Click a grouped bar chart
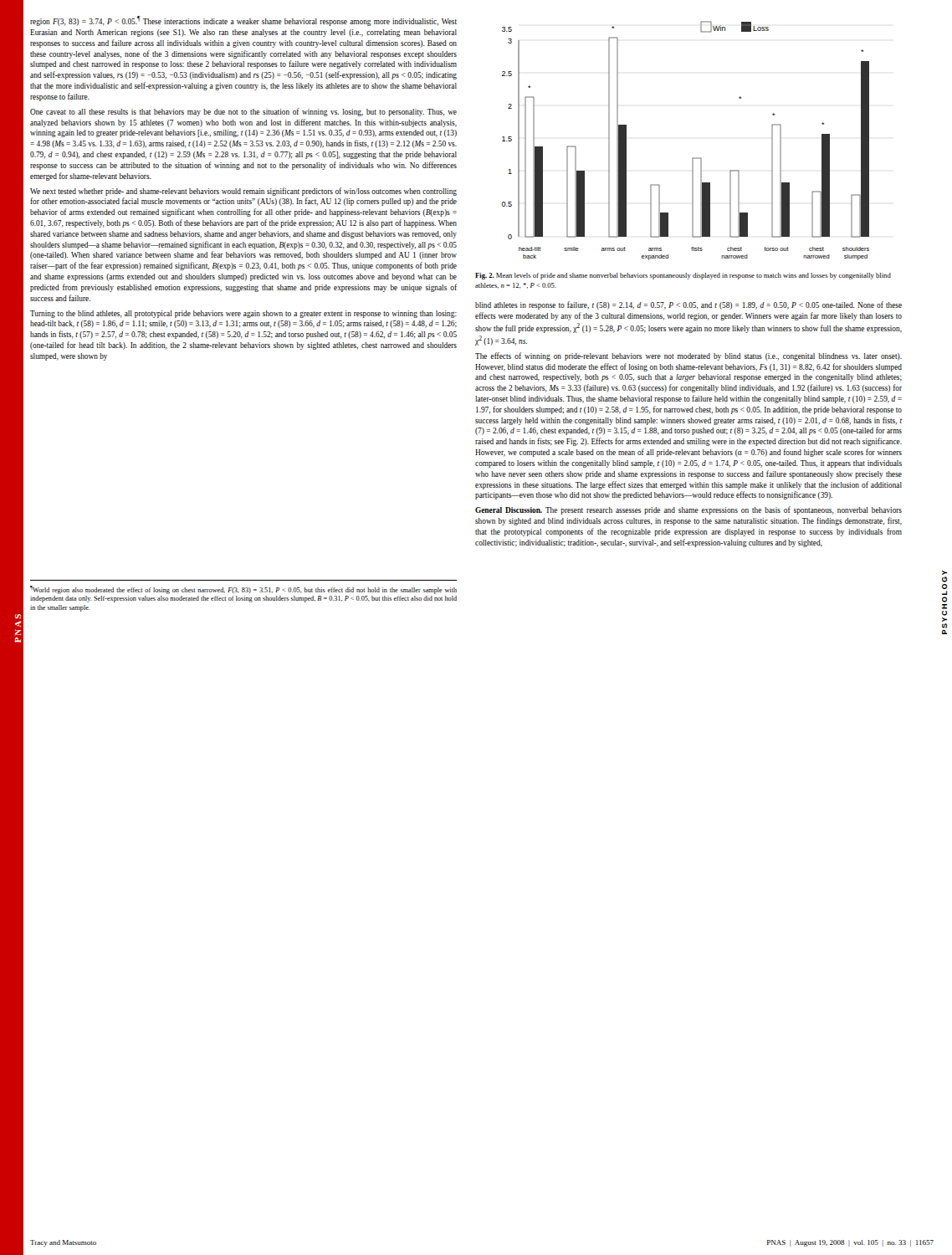 click(688, 141)
